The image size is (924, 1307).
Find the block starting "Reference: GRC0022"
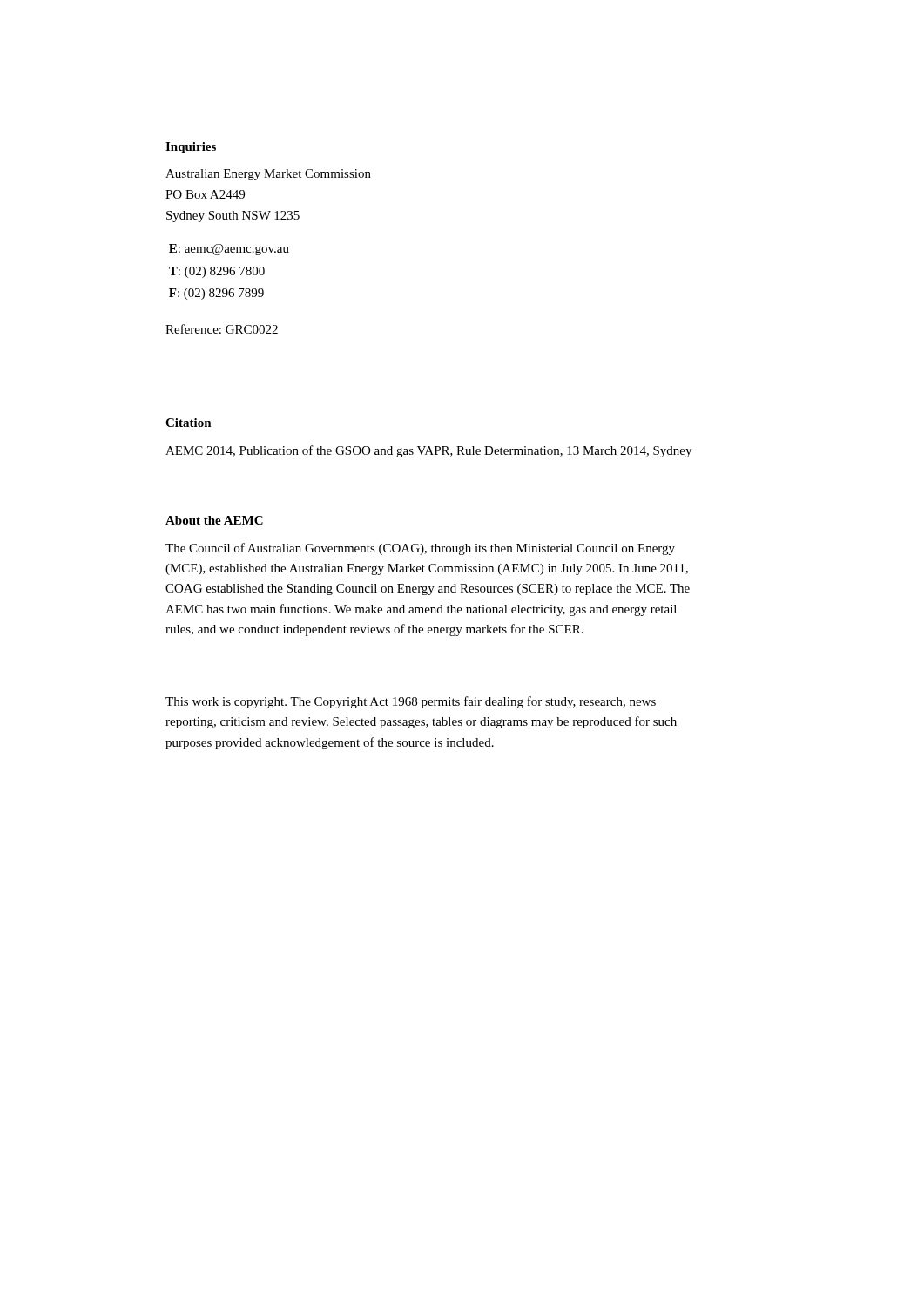(222, 329)
